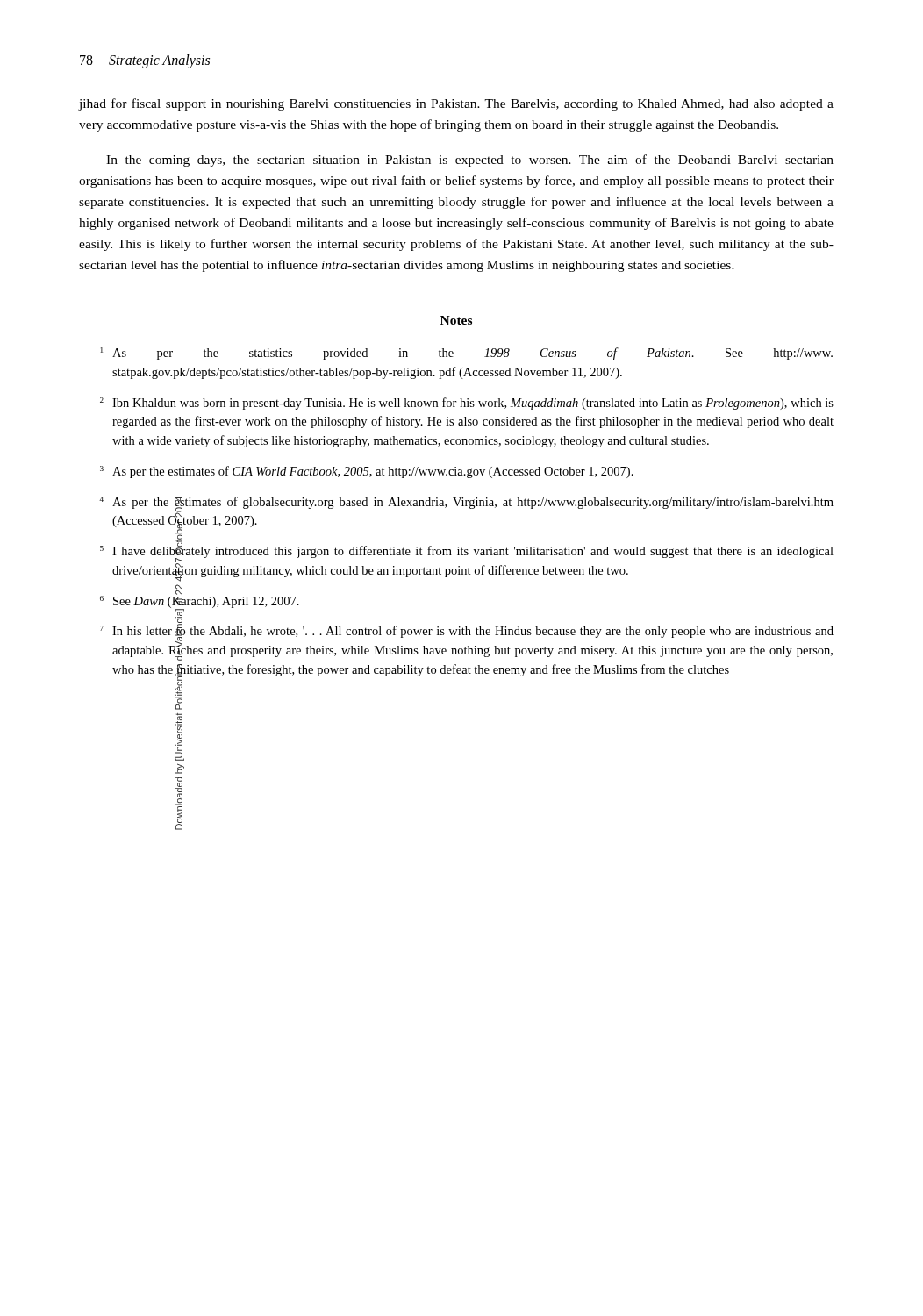Find the section header
The width and height of the screenshot is (923, 1316).
(456, 320)
